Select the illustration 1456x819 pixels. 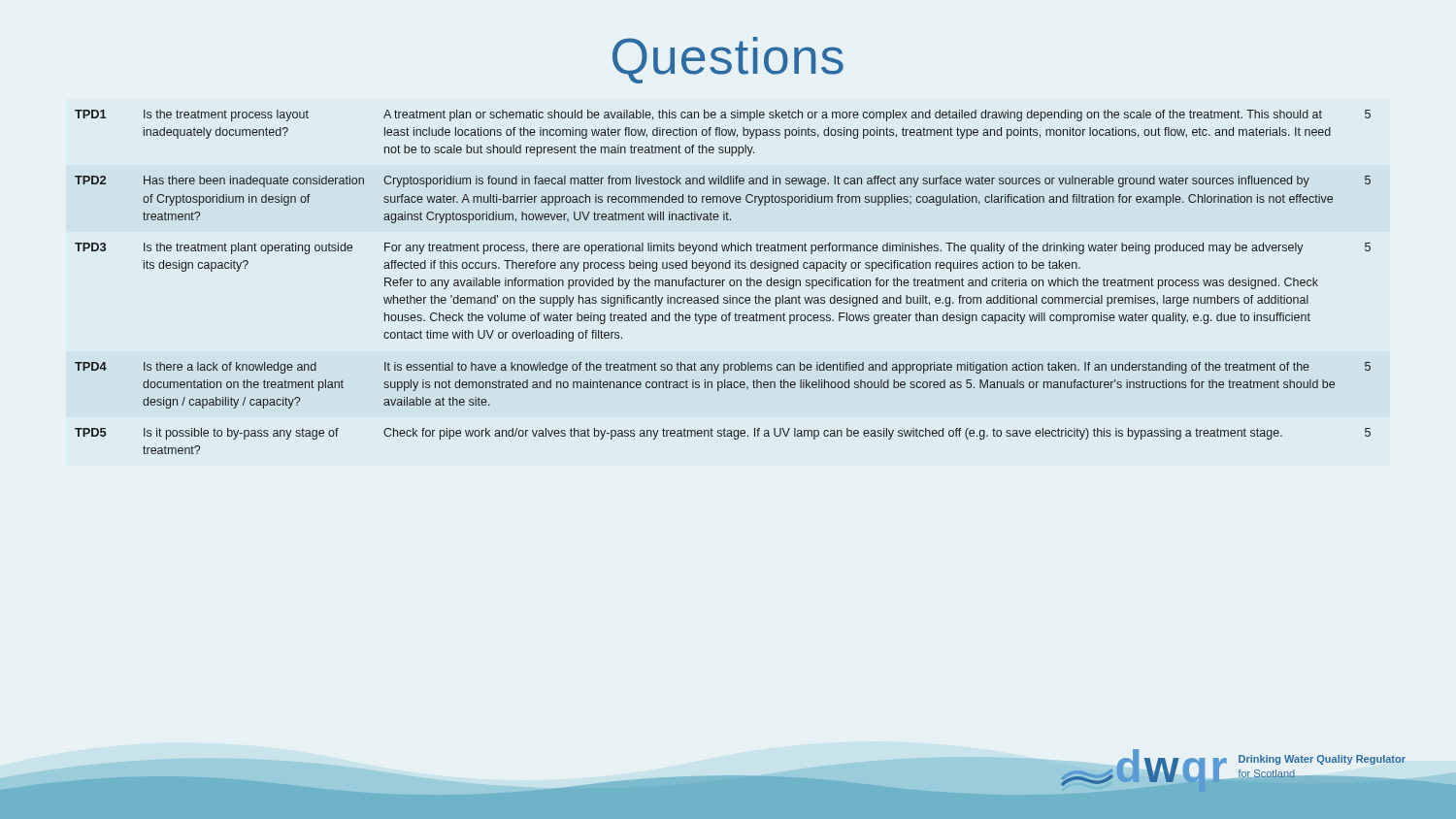point(728,766)
